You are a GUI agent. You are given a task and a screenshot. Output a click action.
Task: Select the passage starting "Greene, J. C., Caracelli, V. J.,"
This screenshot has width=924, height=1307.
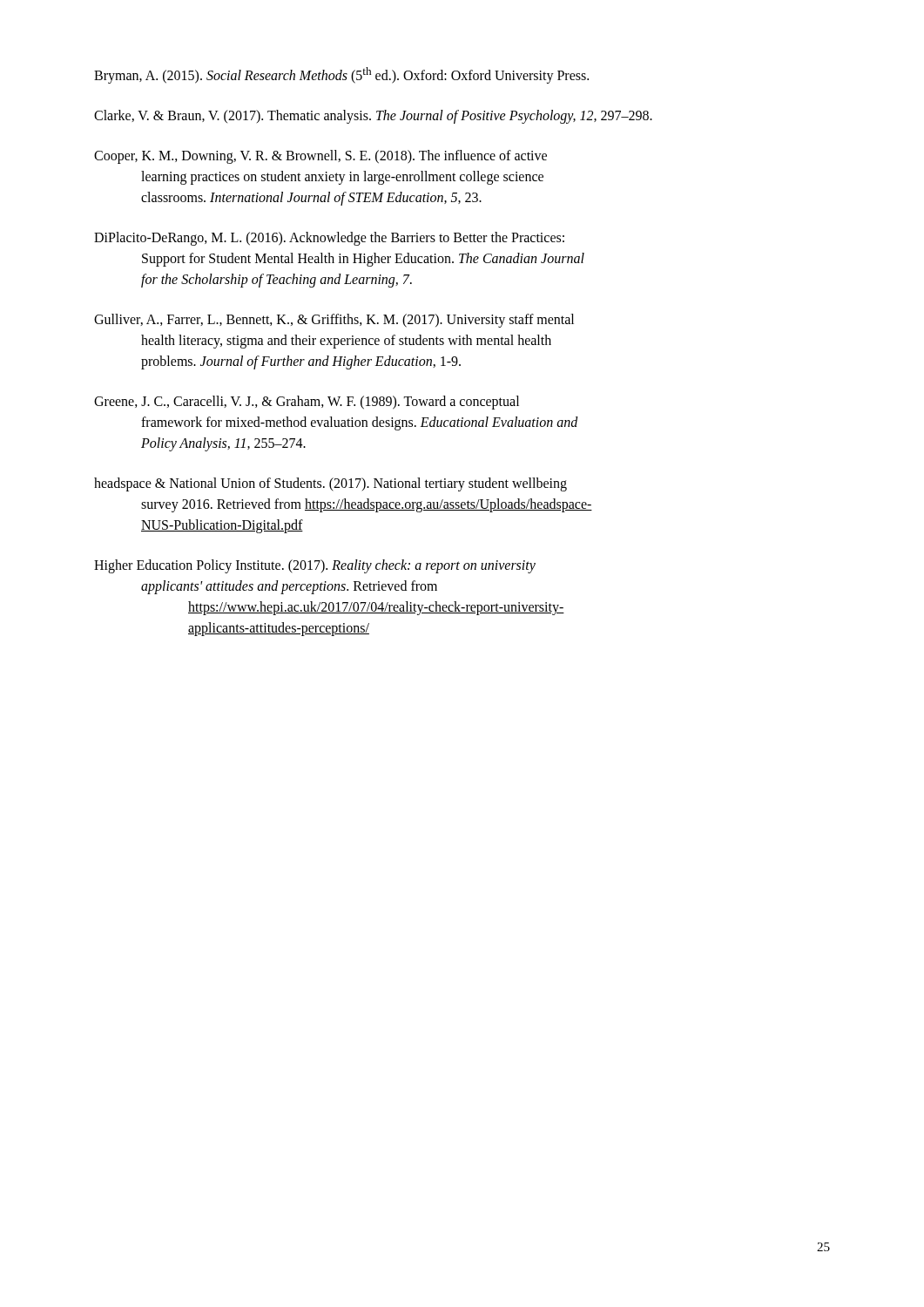tap(462, 423)
